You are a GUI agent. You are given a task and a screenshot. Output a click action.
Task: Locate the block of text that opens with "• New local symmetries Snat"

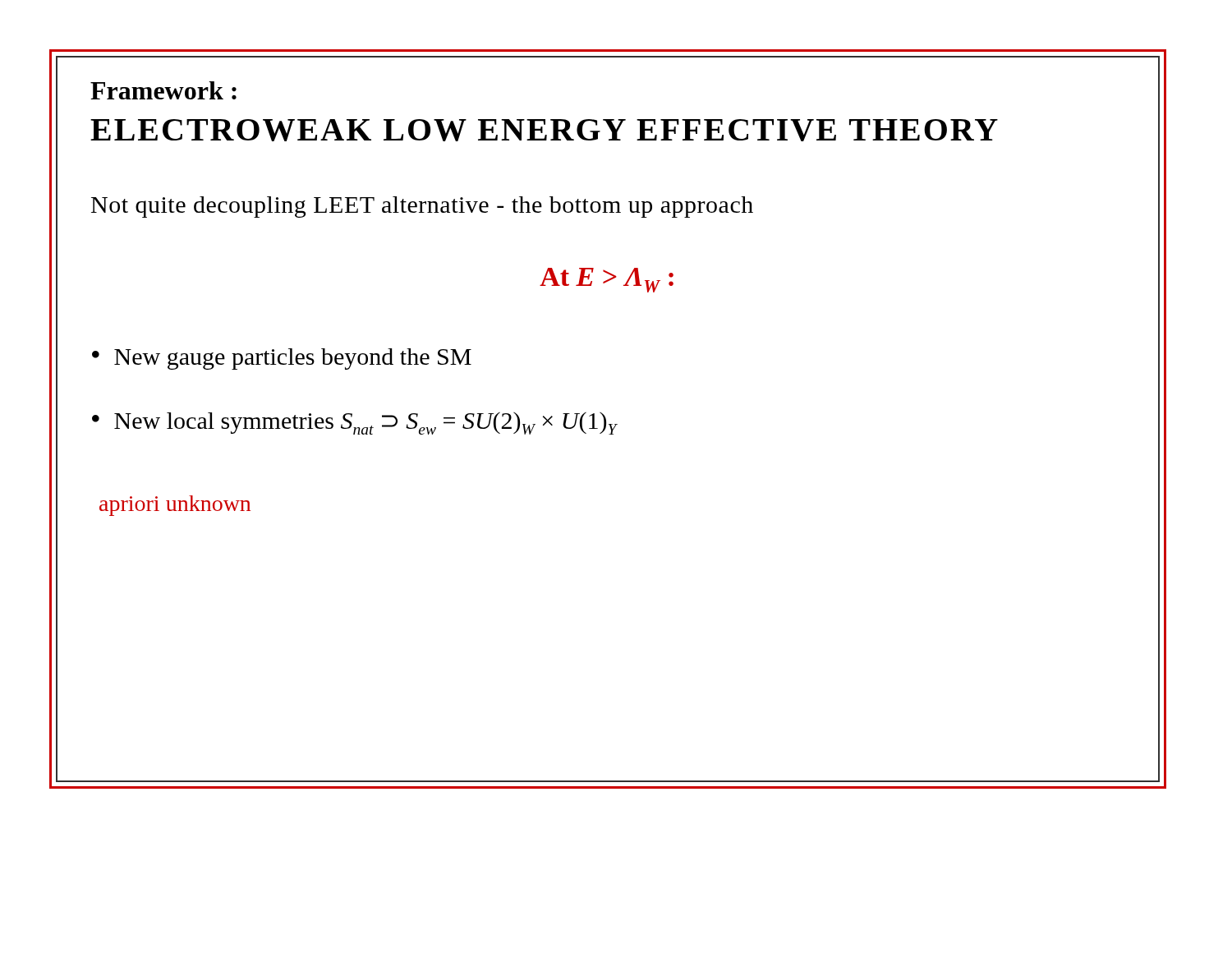coord(608,422)
